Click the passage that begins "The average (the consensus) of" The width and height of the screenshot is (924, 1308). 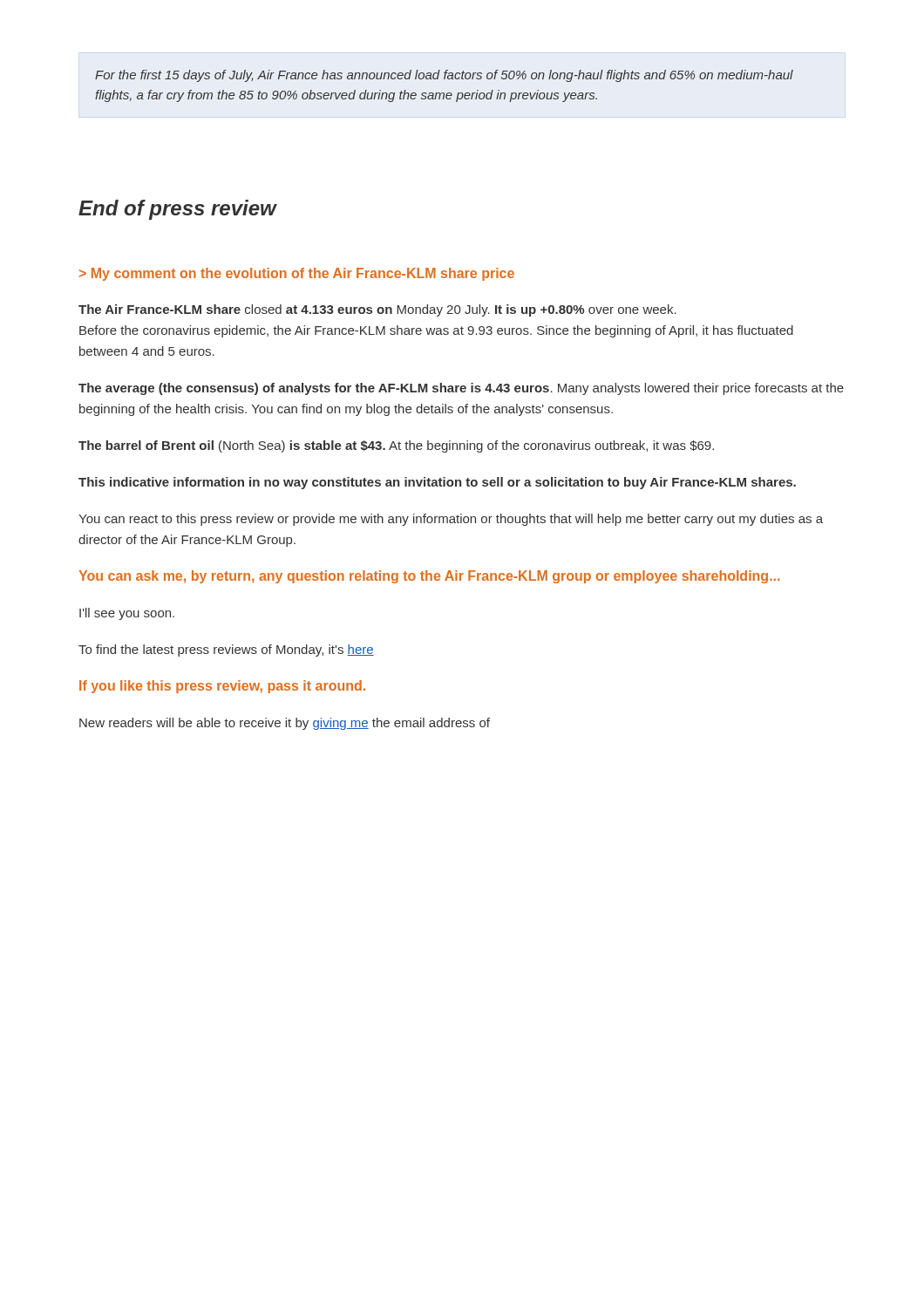point(462,399)
